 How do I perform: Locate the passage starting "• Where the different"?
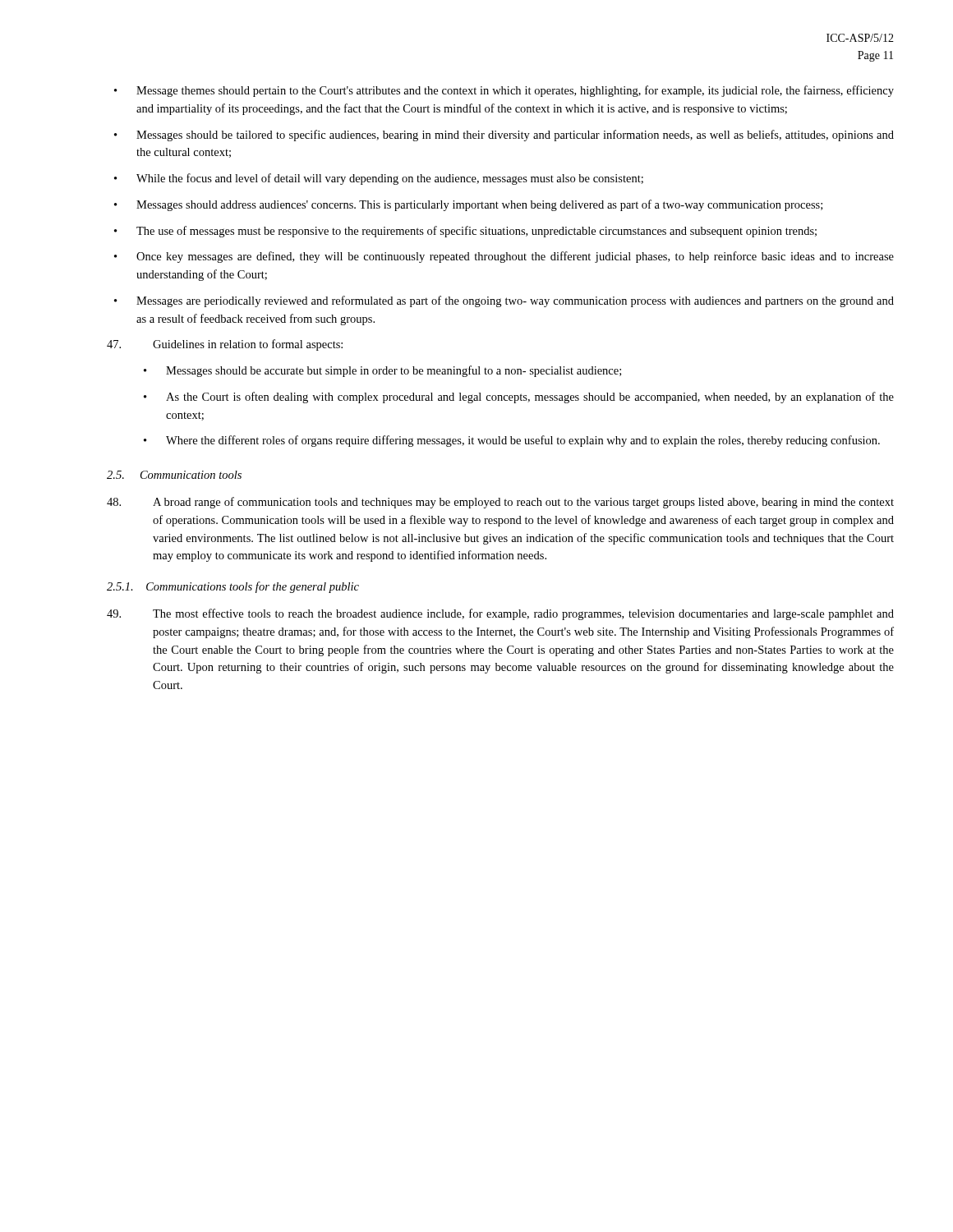coord(515,441)
